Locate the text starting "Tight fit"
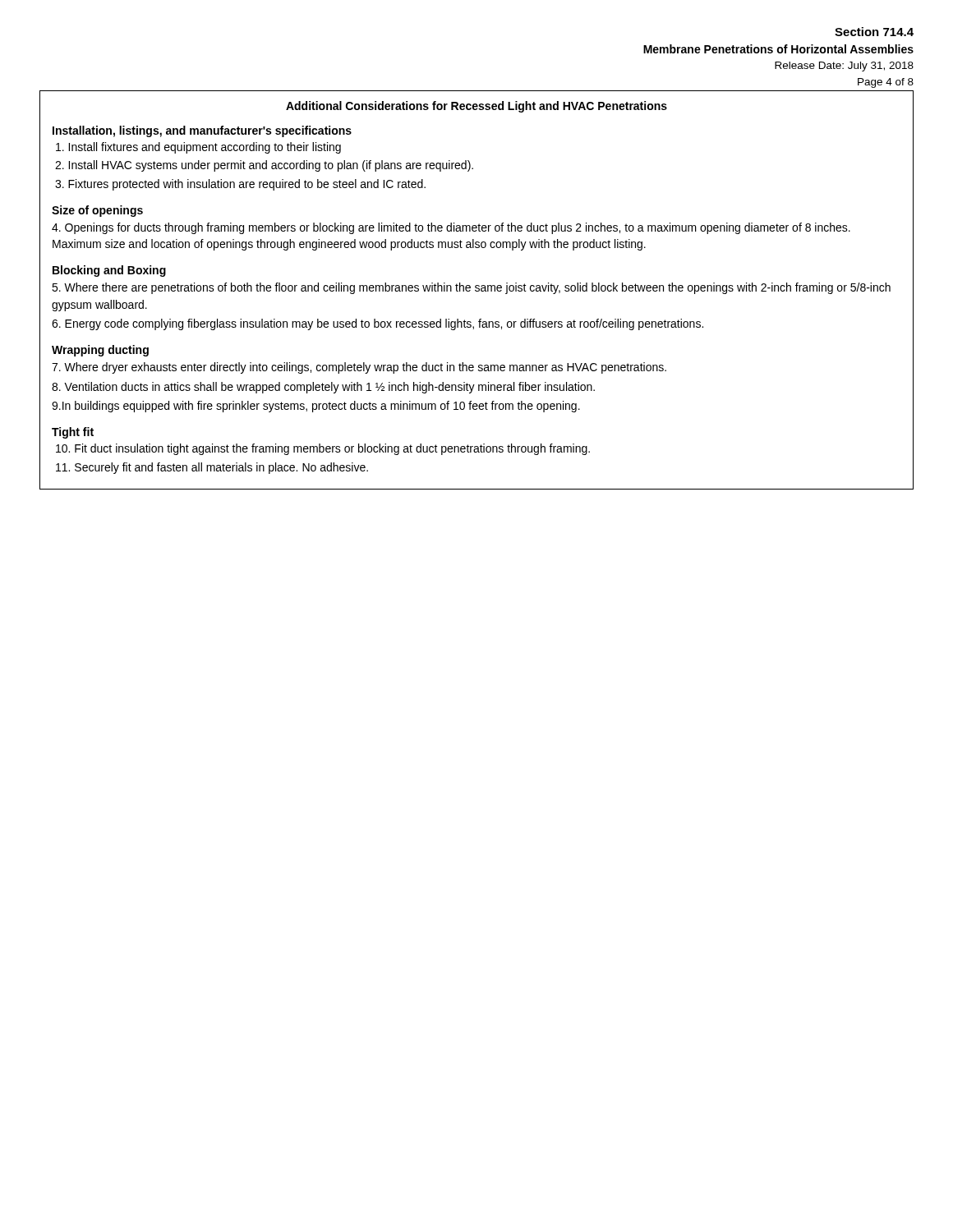The image size is (953, 1232). (x=73, y=432)
